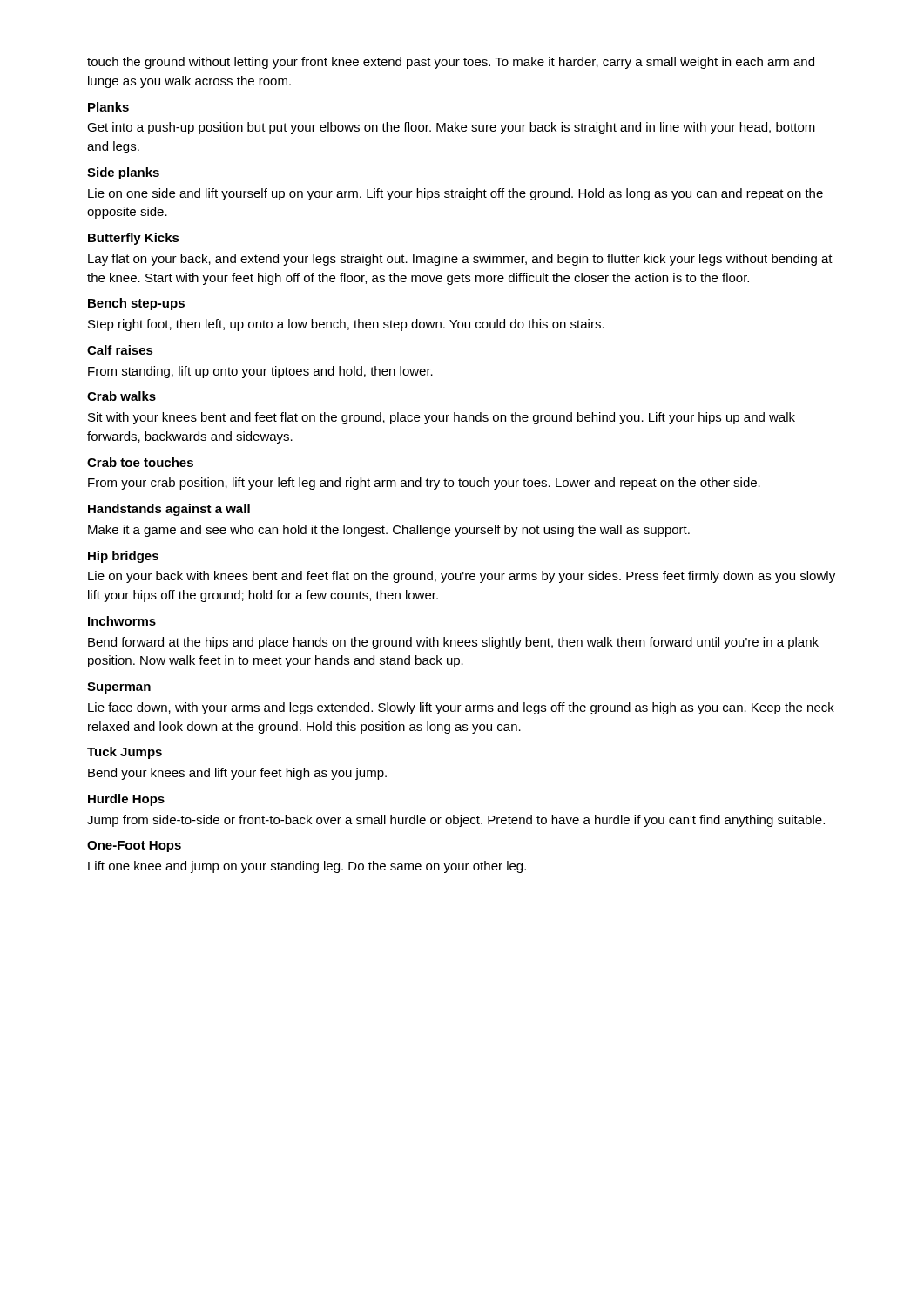
Task: Click on the text starting "Lie on one"
Action: coord(455,202)
